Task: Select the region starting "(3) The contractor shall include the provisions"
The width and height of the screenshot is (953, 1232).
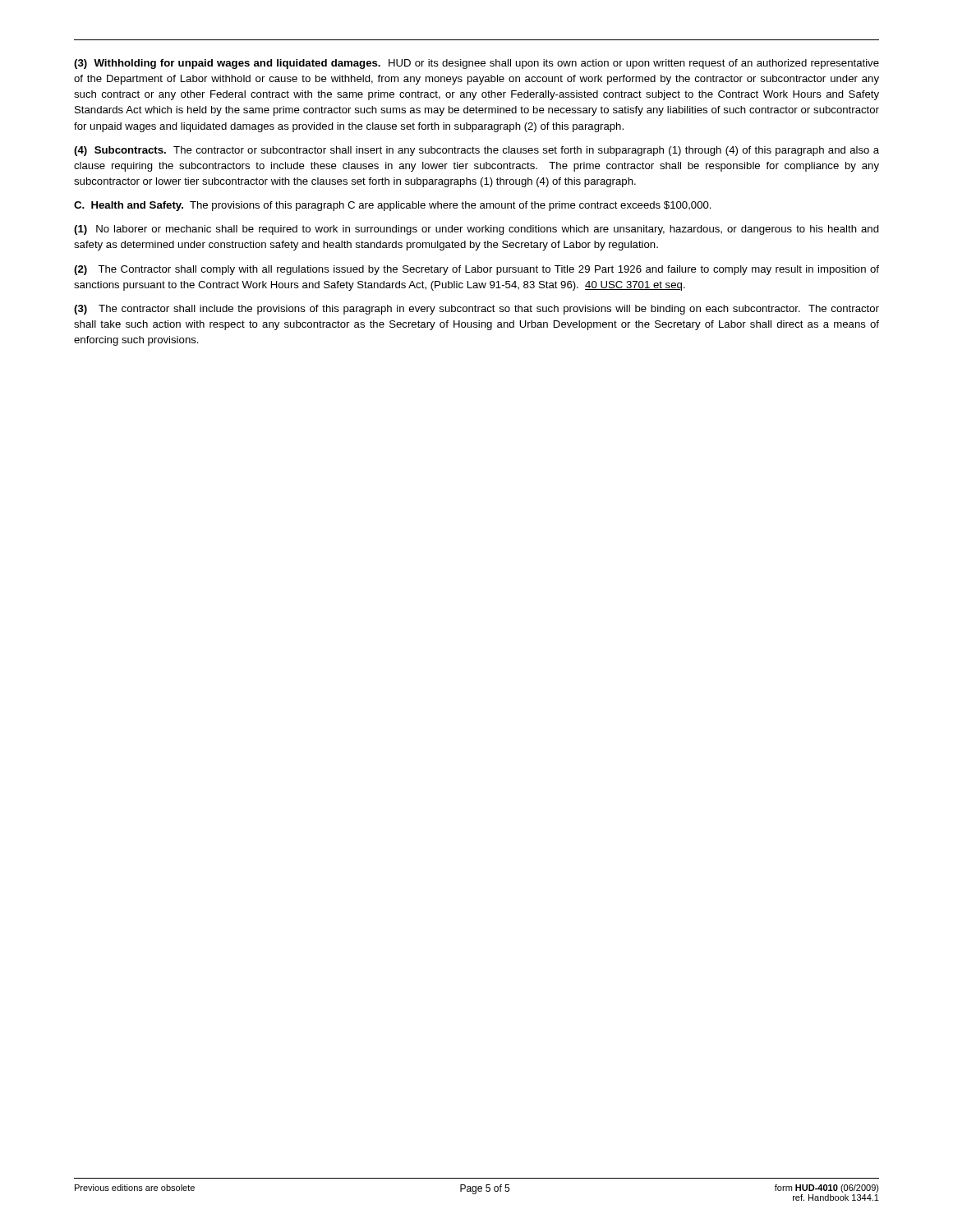Action: click(476, 324)
